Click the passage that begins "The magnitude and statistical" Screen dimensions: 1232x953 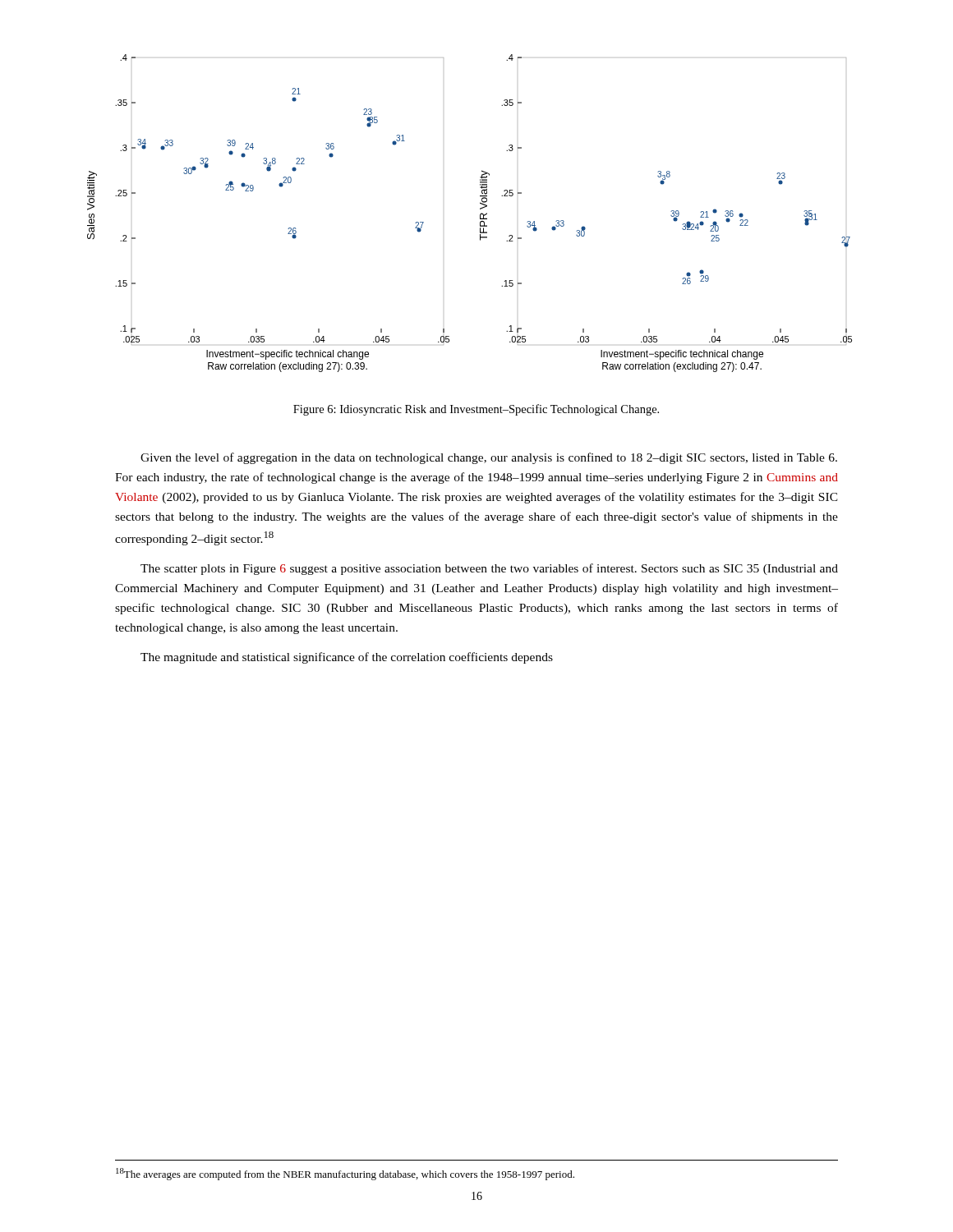click(476, 657)
